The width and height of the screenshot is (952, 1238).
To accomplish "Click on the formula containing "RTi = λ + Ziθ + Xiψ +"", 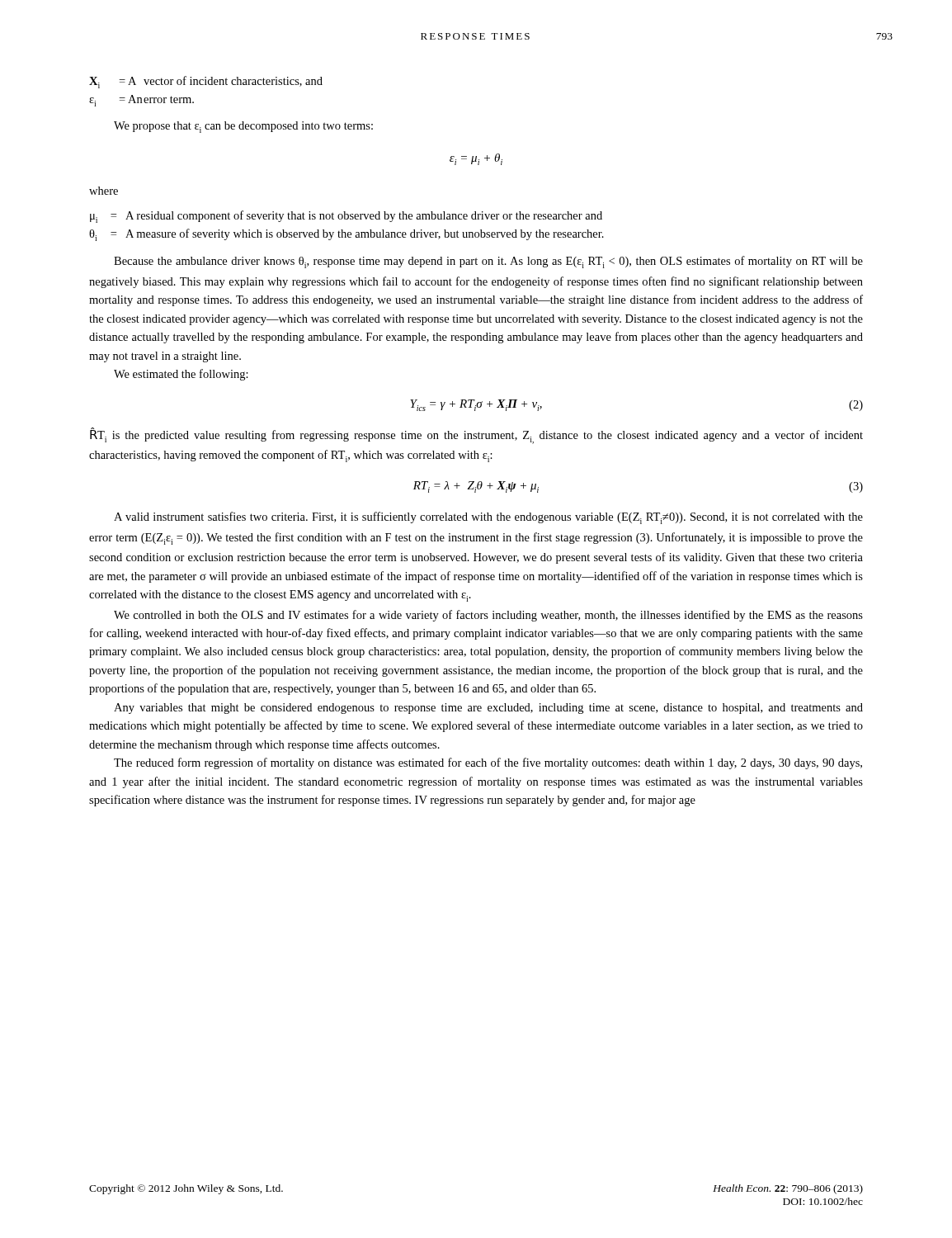I will [481, 487].
